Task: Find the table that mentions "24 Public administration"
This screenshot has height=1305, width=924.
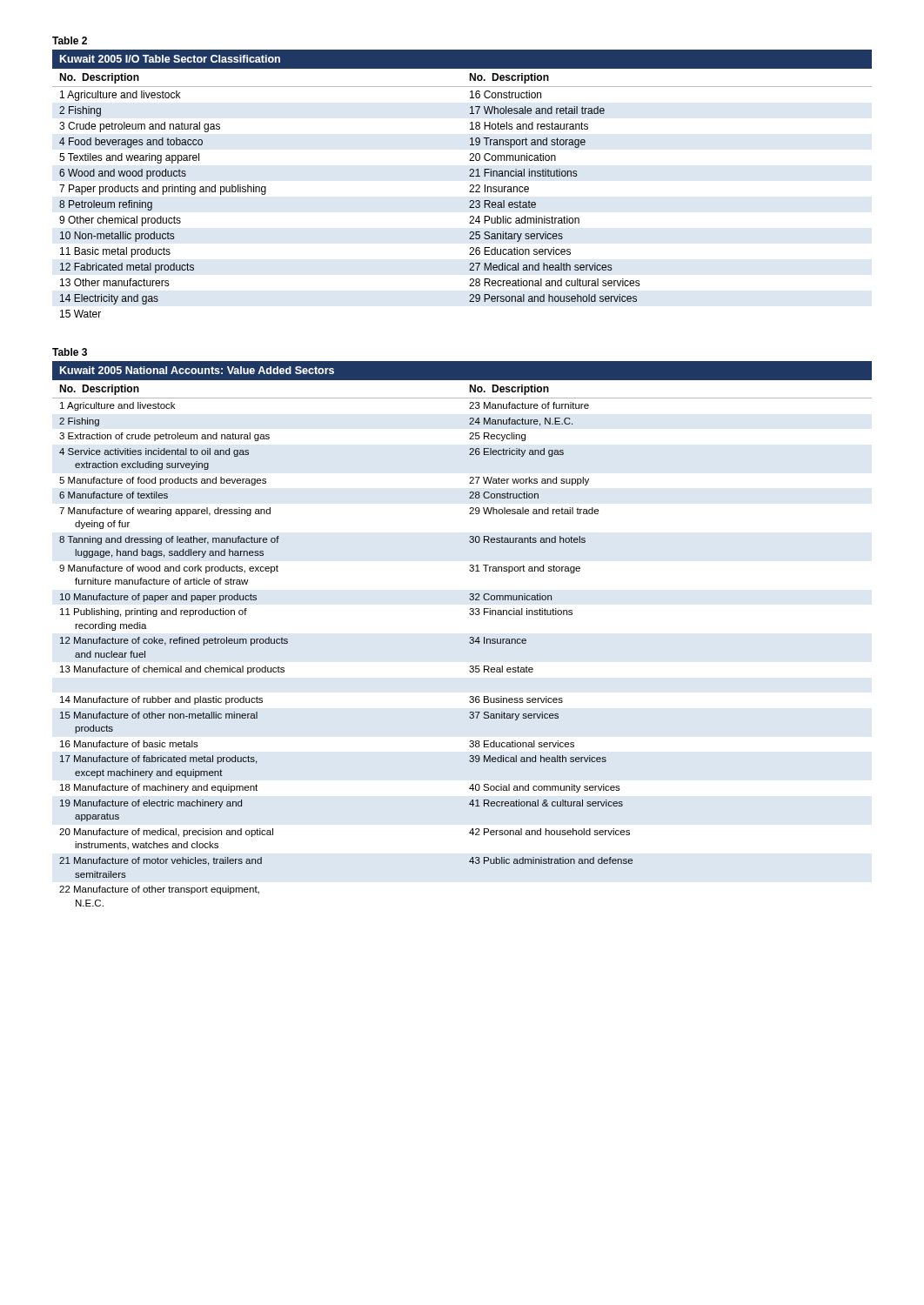Action: pos(462,186)
